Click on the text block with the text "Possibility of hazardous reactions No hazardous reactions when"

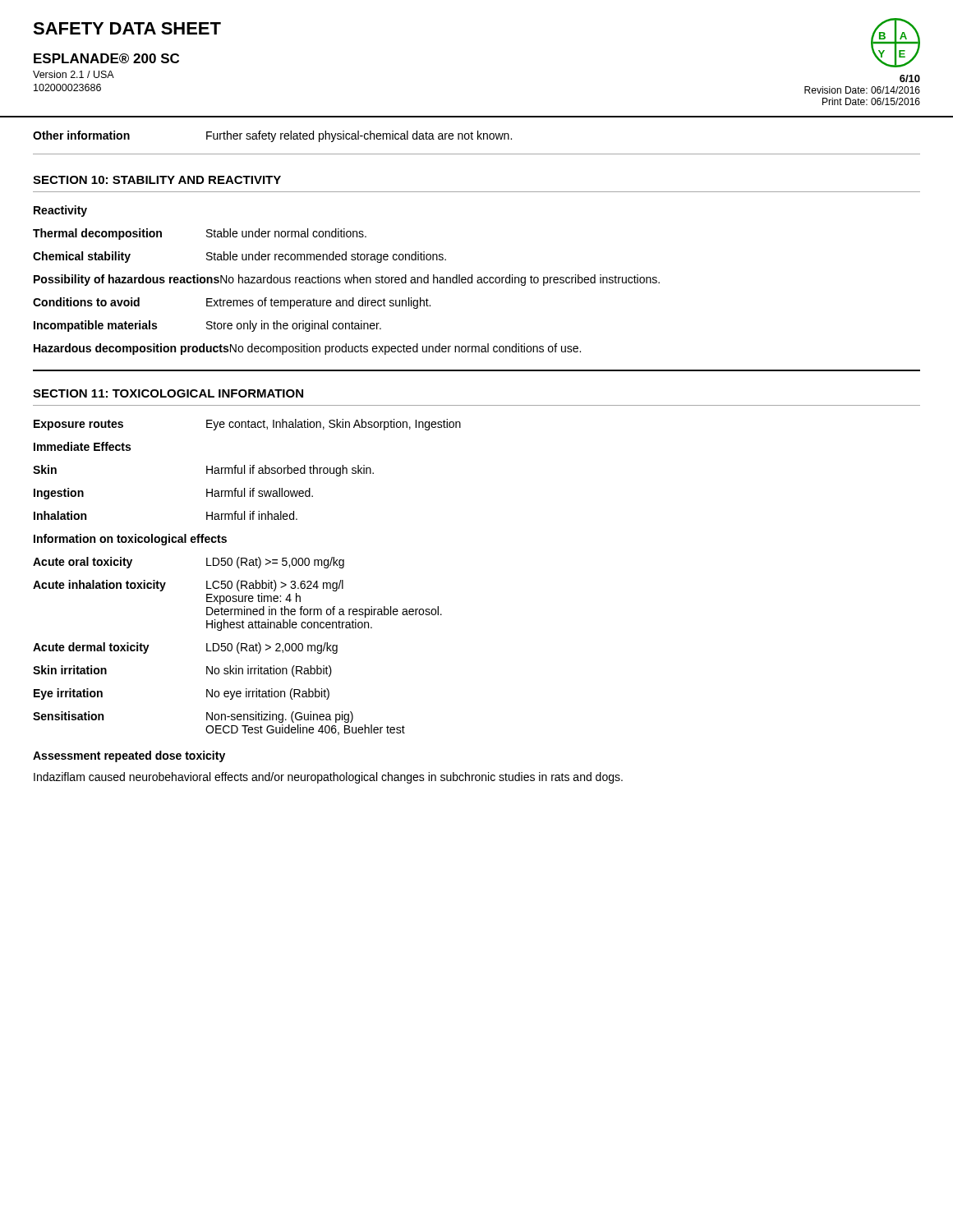click(476, 279)
